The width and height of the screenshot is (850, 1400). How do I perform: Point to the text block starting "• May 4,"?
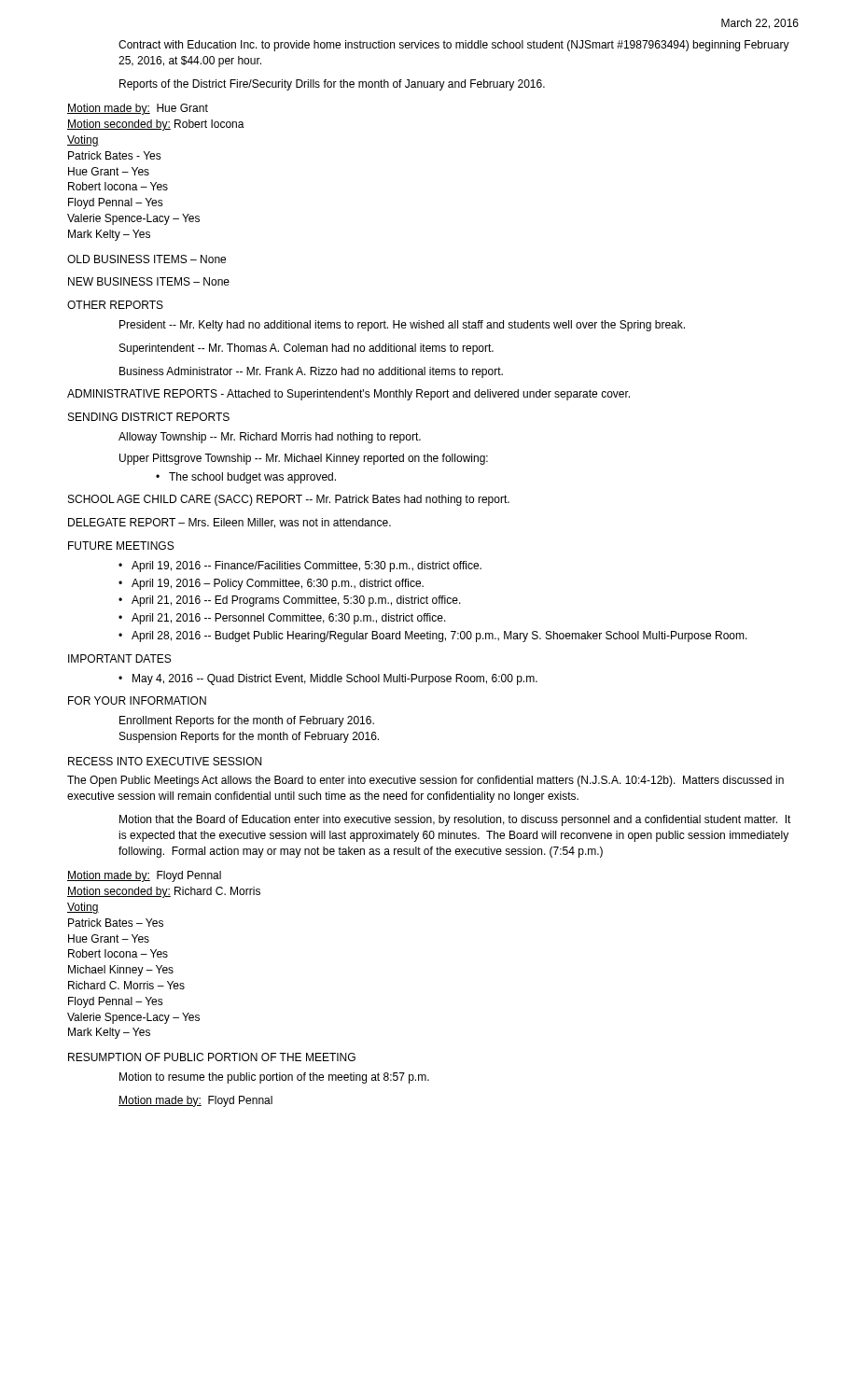pos(328,678)
